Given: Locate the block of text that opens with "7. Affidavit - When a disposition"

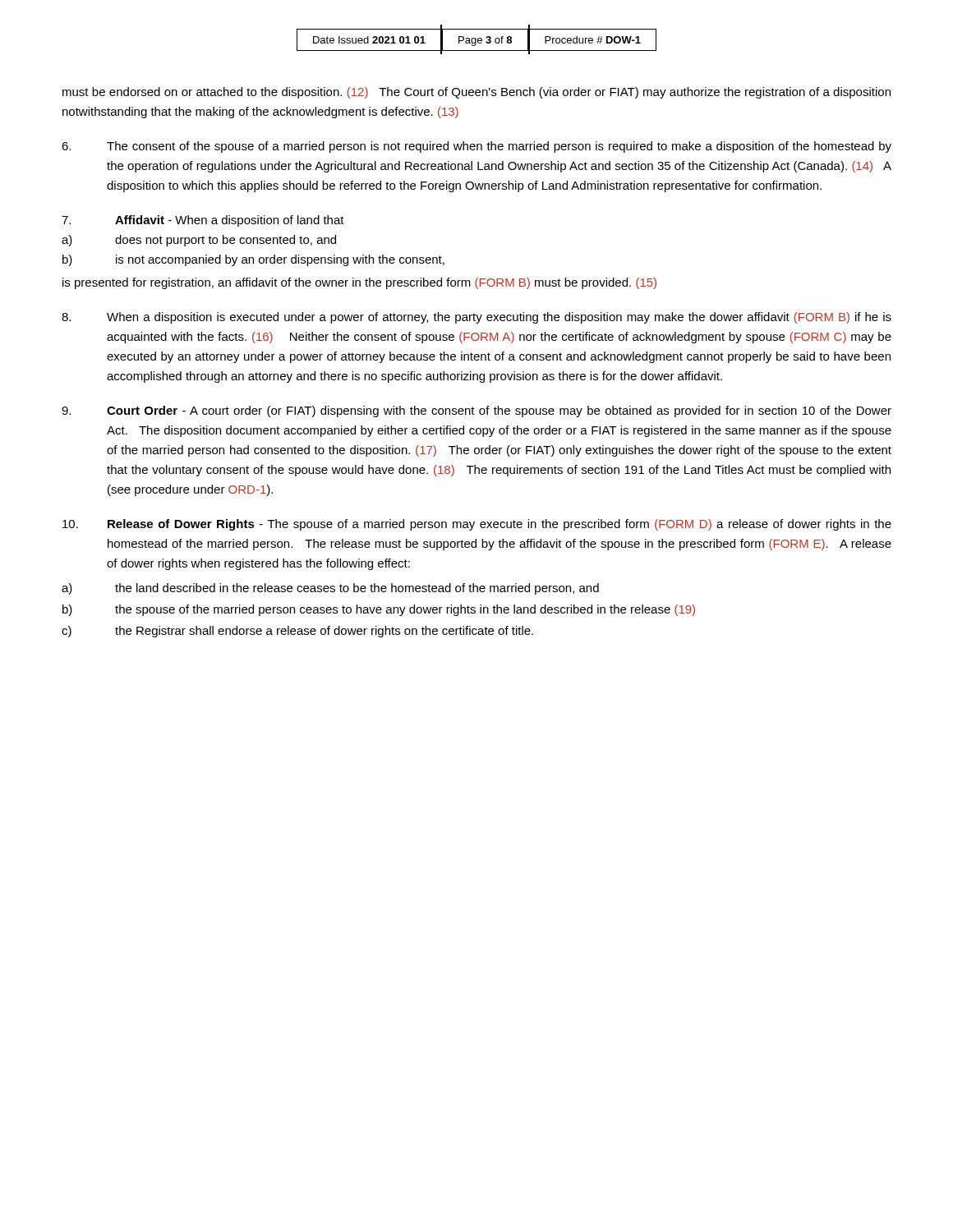Looking at the screenshot, I should [x=203, y=221].
